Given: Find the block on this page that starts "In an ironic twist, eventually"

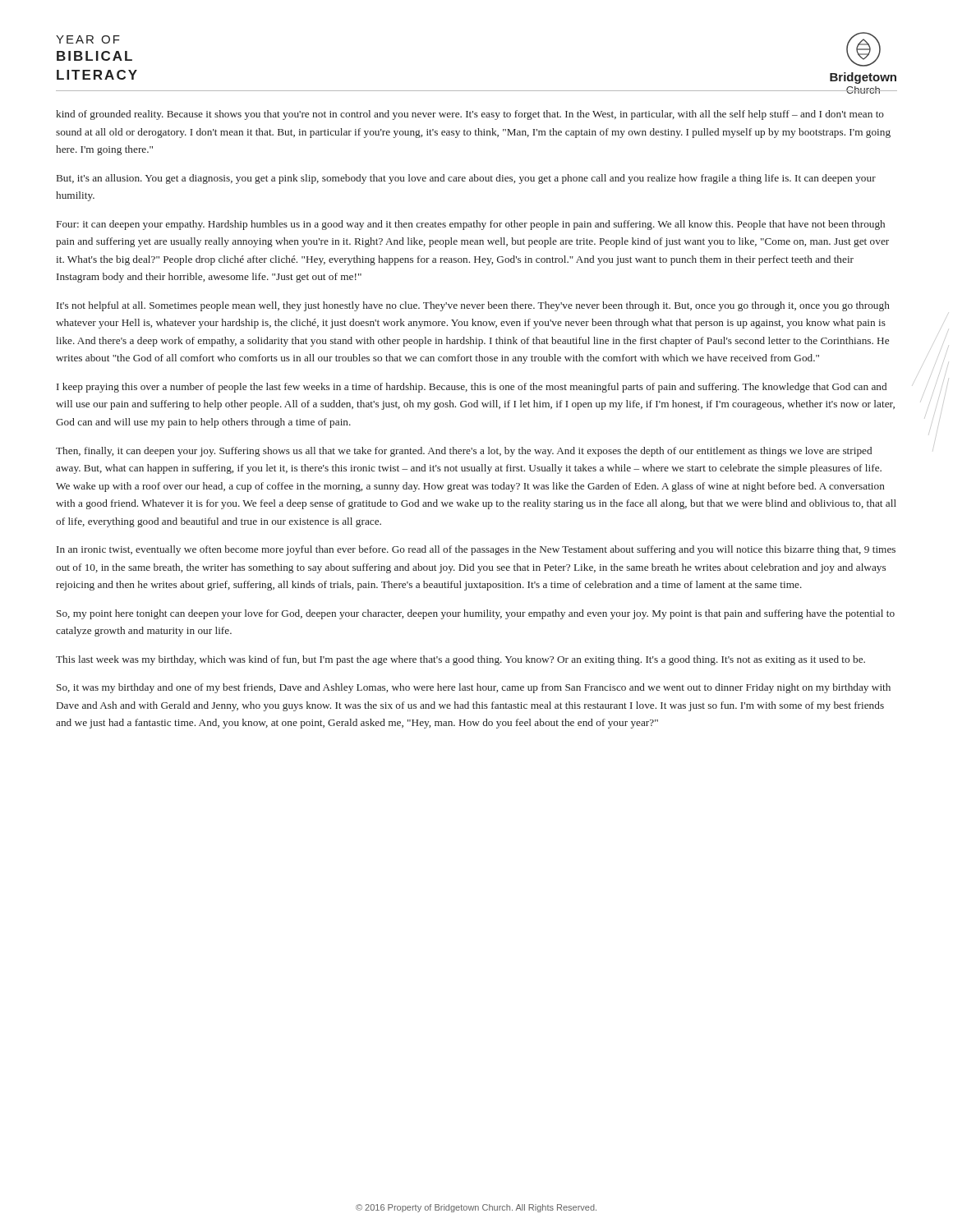Looking at the screenshot, I should click(x=476, y=567).
